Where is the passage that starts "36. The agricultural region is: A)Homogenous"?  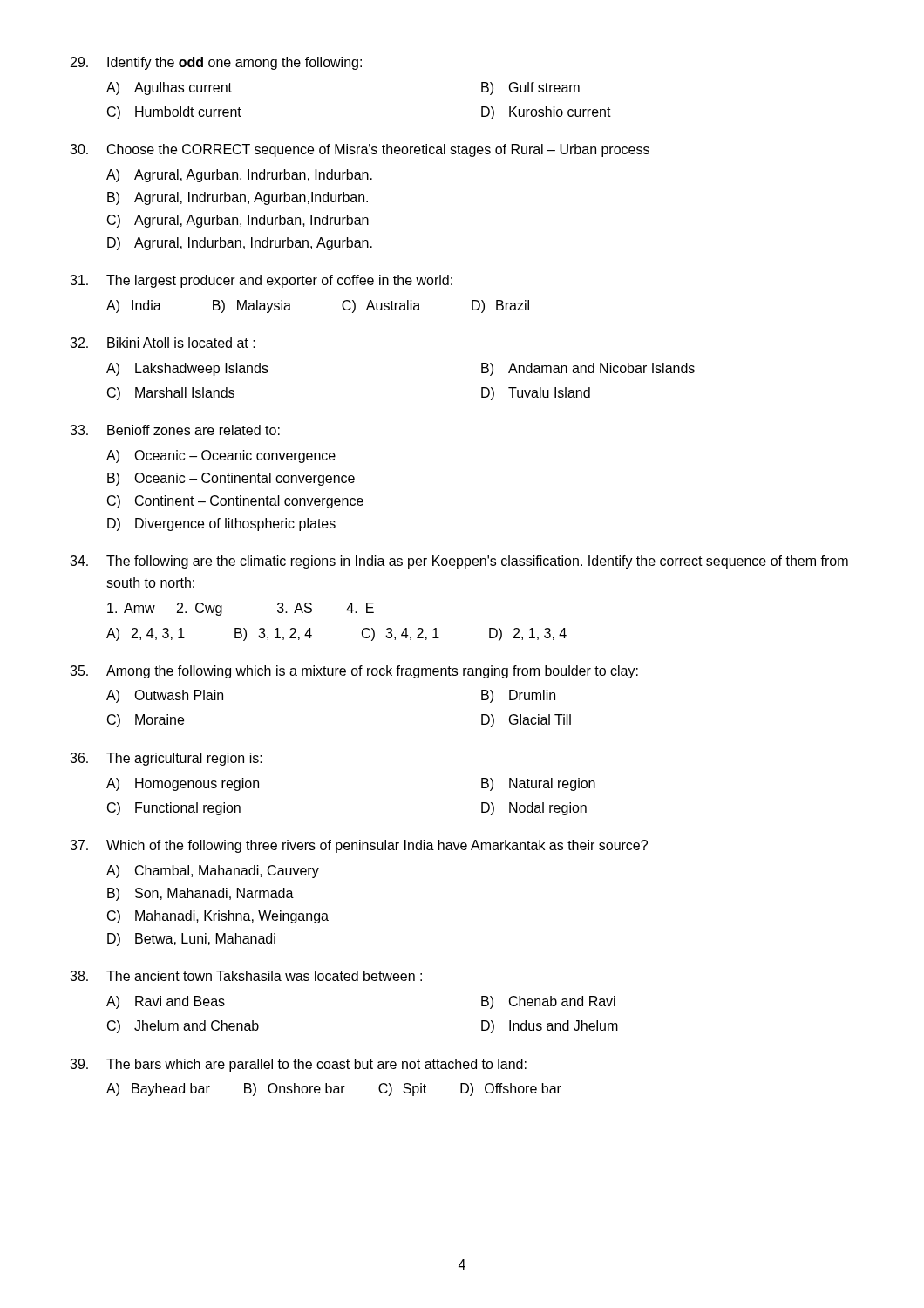tap(166, 759)
